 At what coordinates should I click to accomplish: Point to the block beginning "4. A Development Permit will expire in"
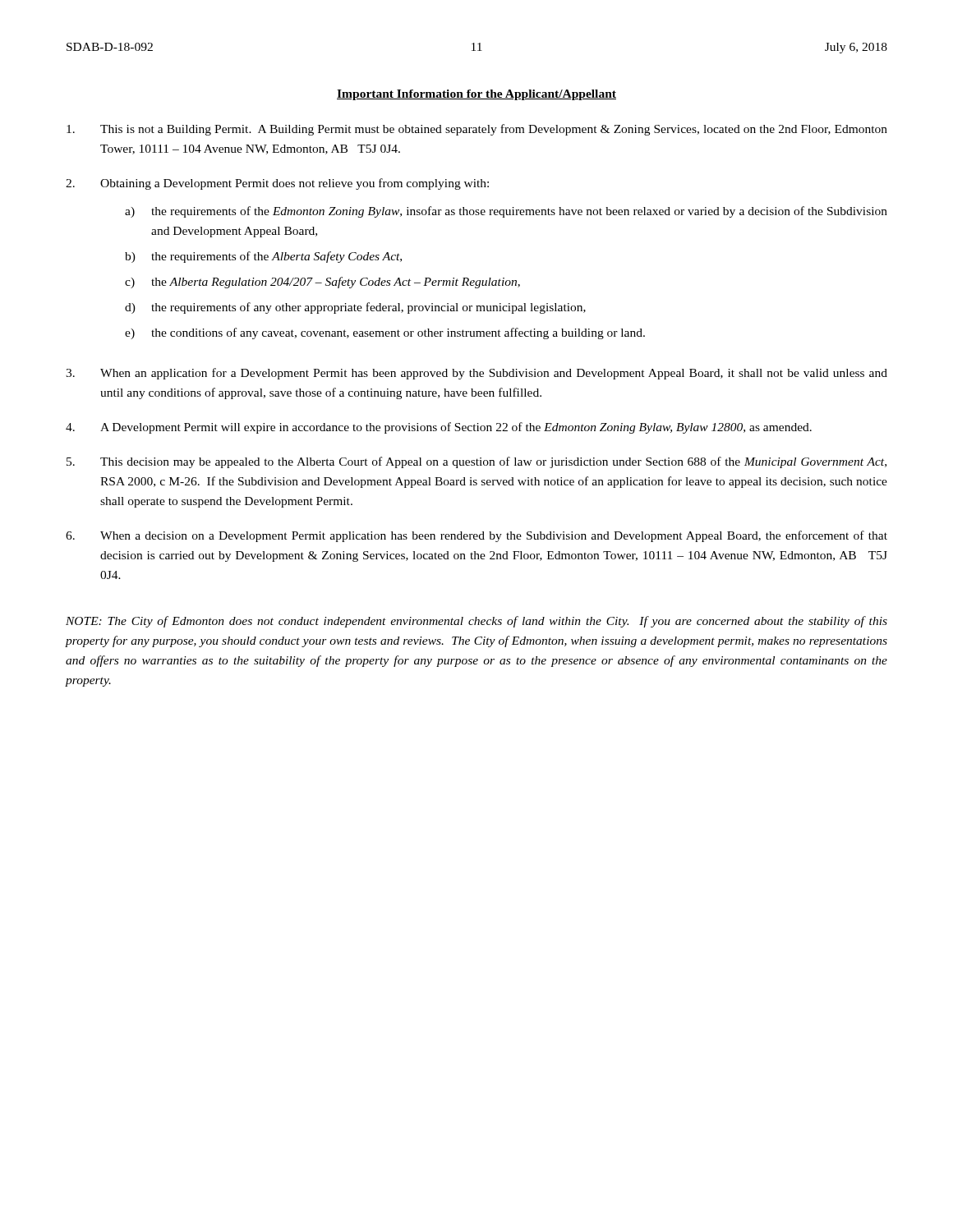[476, 427]
